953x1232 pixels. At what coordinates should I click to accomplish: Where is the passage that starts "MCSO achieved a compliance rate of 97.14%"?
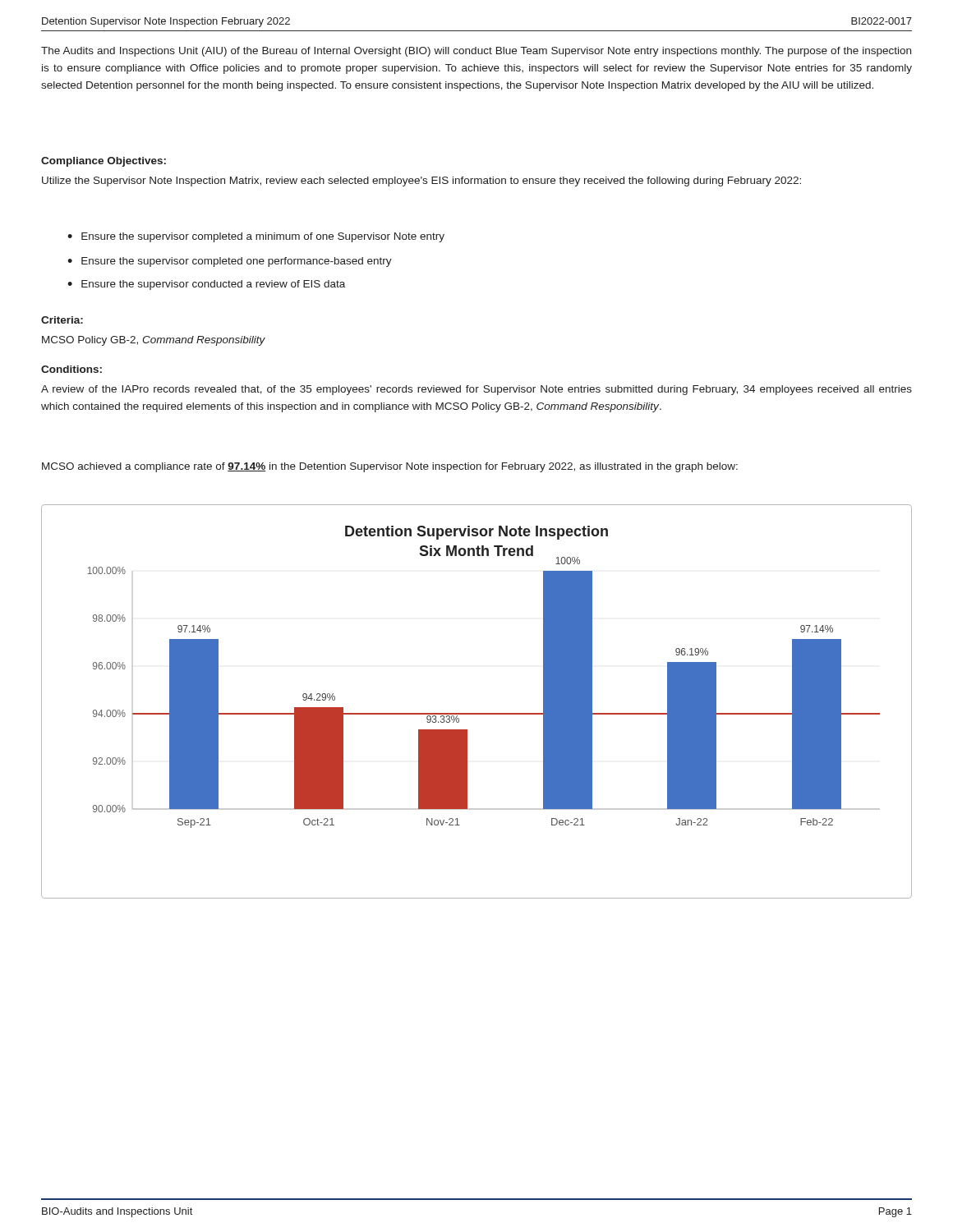click(390, 466)
